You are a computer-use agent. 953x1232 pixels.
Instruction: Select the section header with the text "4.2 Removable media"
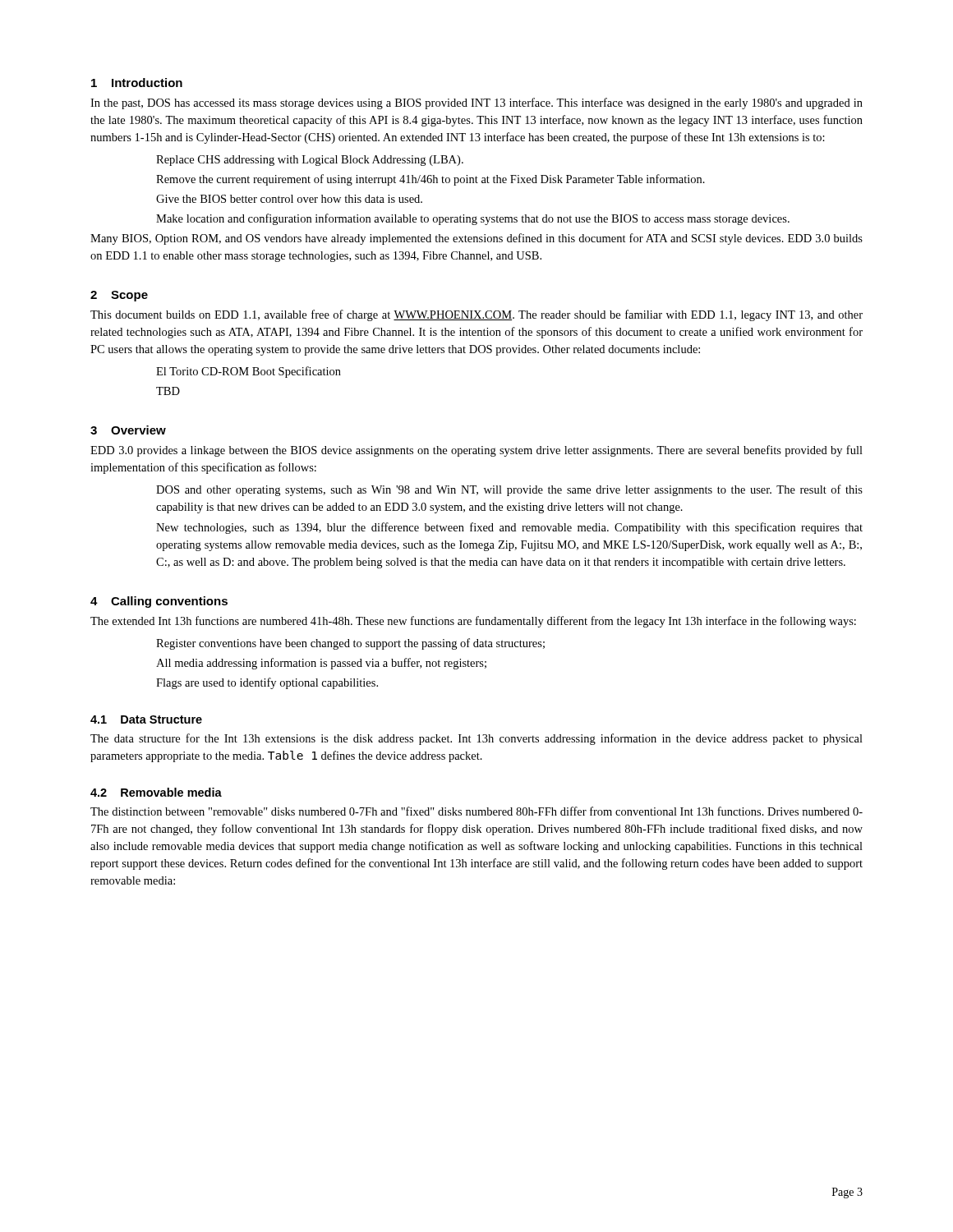pyautogui.click(x=156, y=793)
